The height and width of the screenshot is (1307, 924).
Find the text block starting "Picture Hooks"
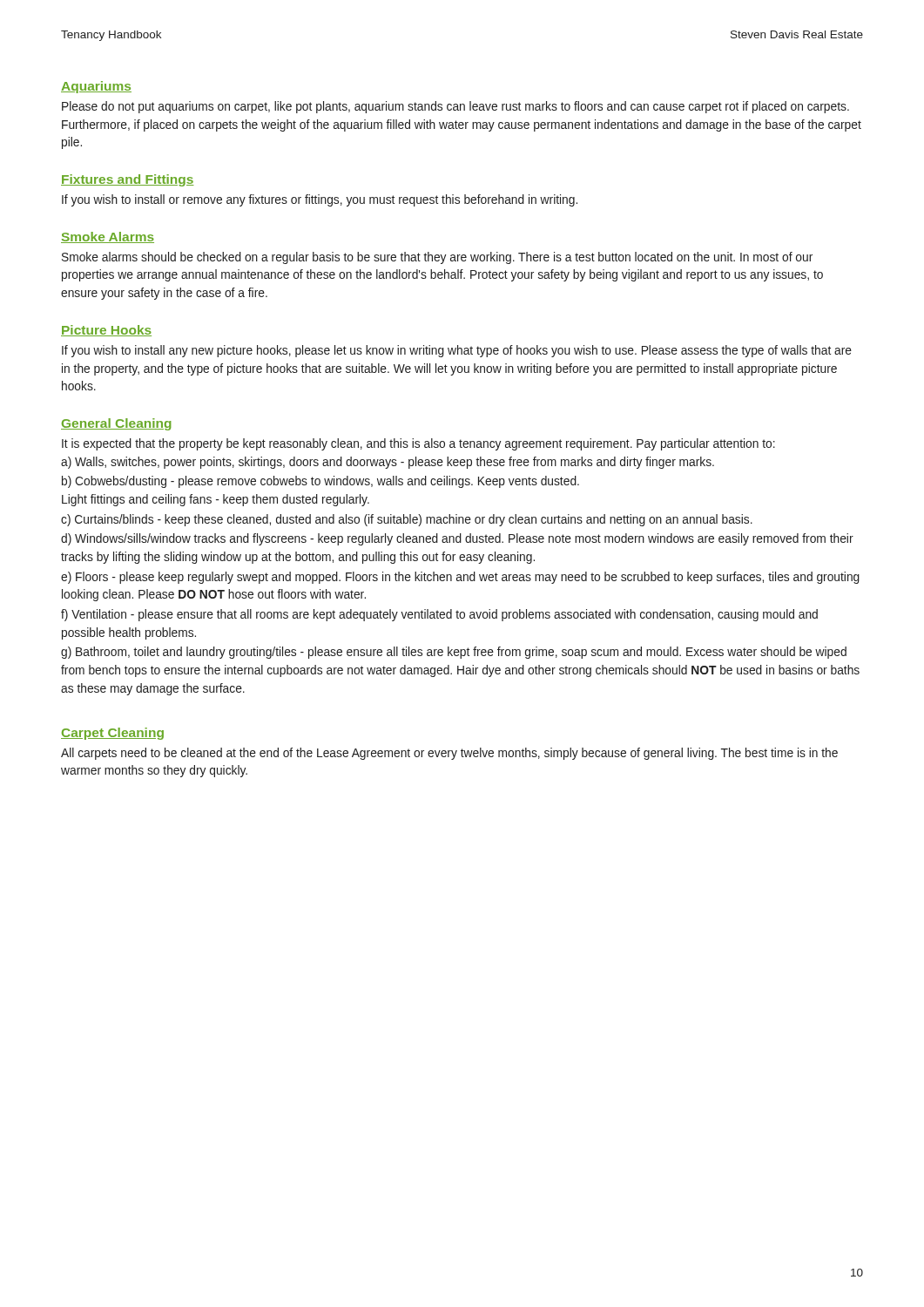(x=106, y=330)
